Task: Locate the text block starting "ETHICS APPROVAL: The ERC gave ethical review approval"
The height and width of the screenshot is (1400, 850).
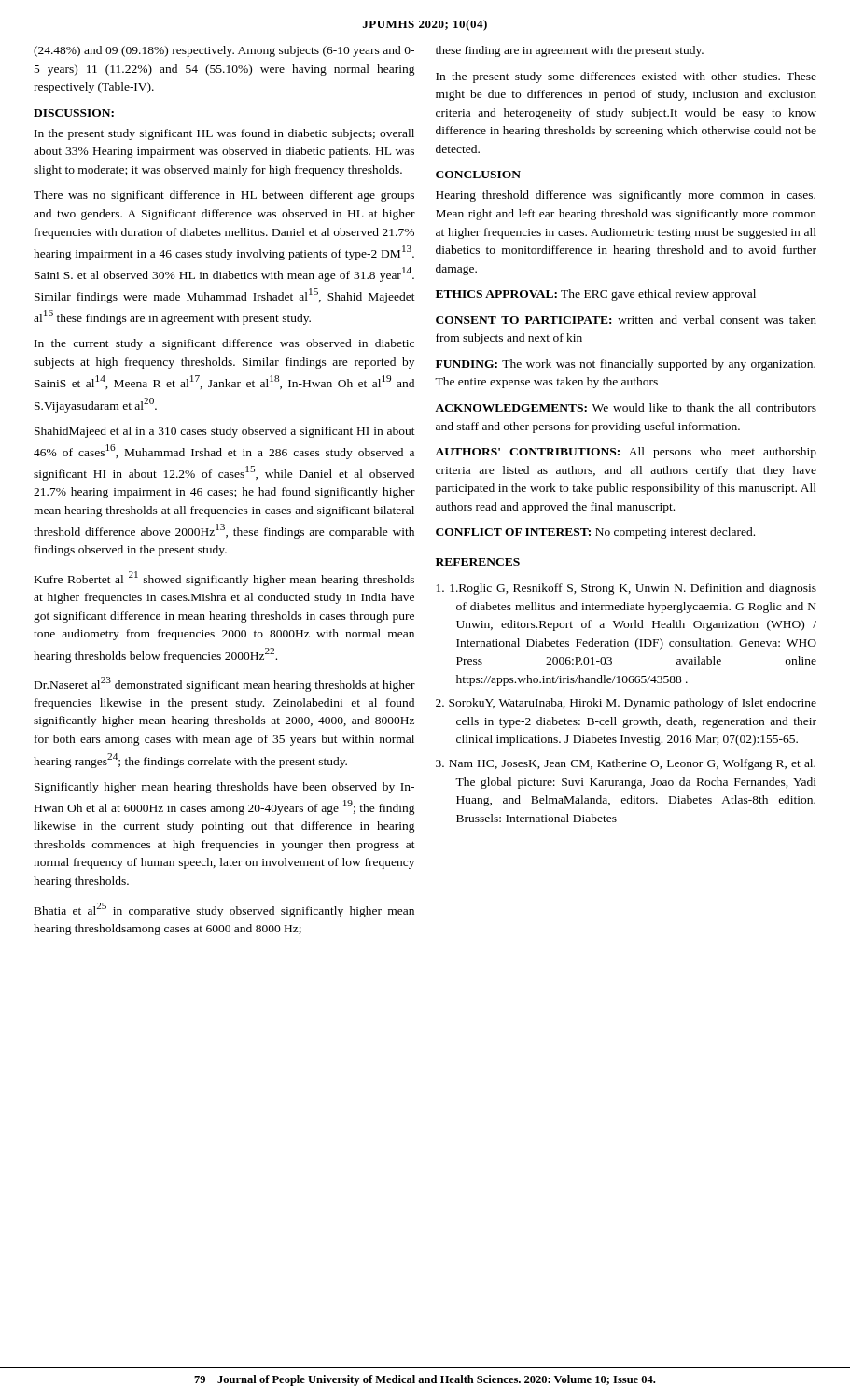Action: (626, 294)
